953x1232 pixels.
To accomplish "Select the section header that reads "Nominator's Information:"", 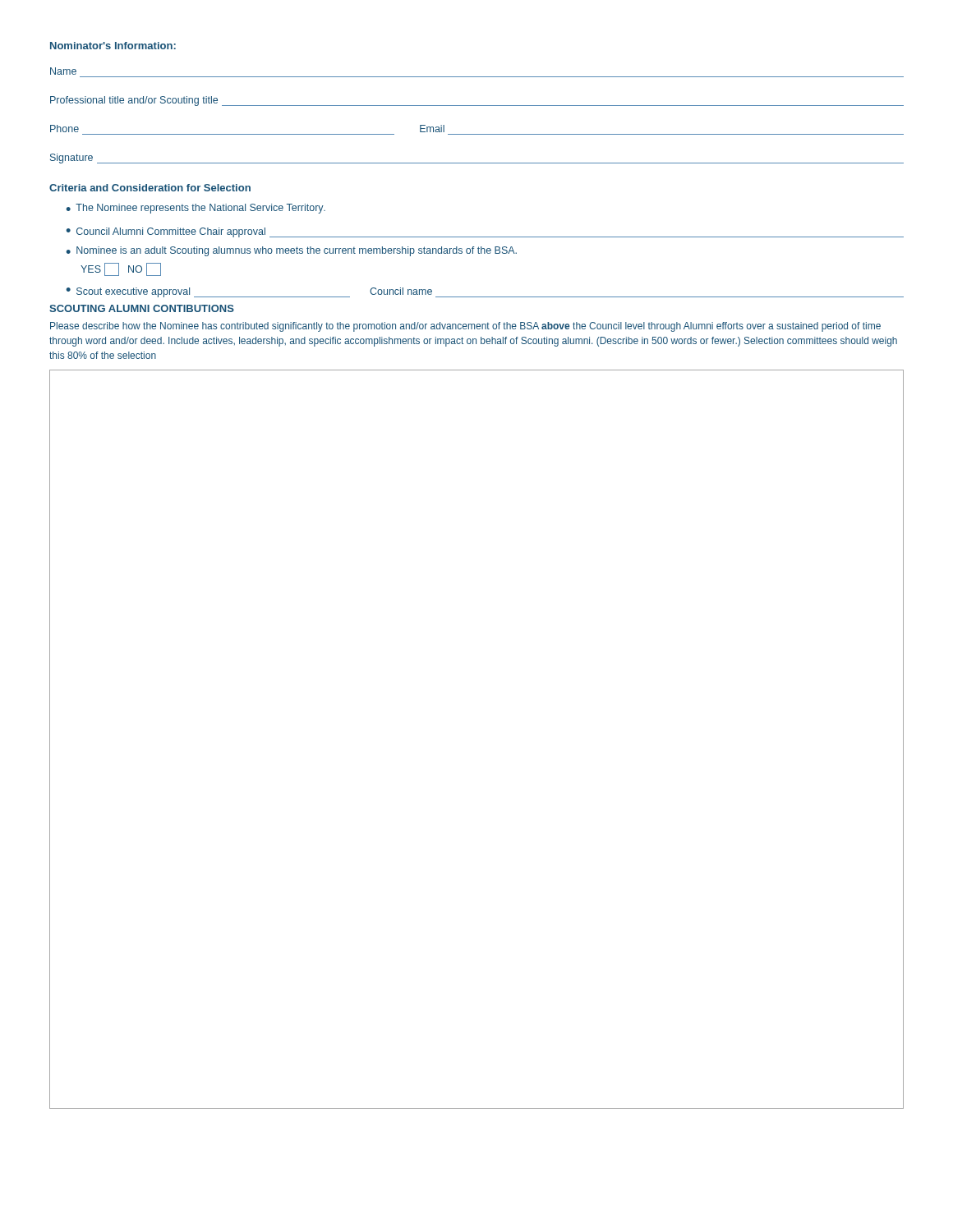I will [113, 46].
